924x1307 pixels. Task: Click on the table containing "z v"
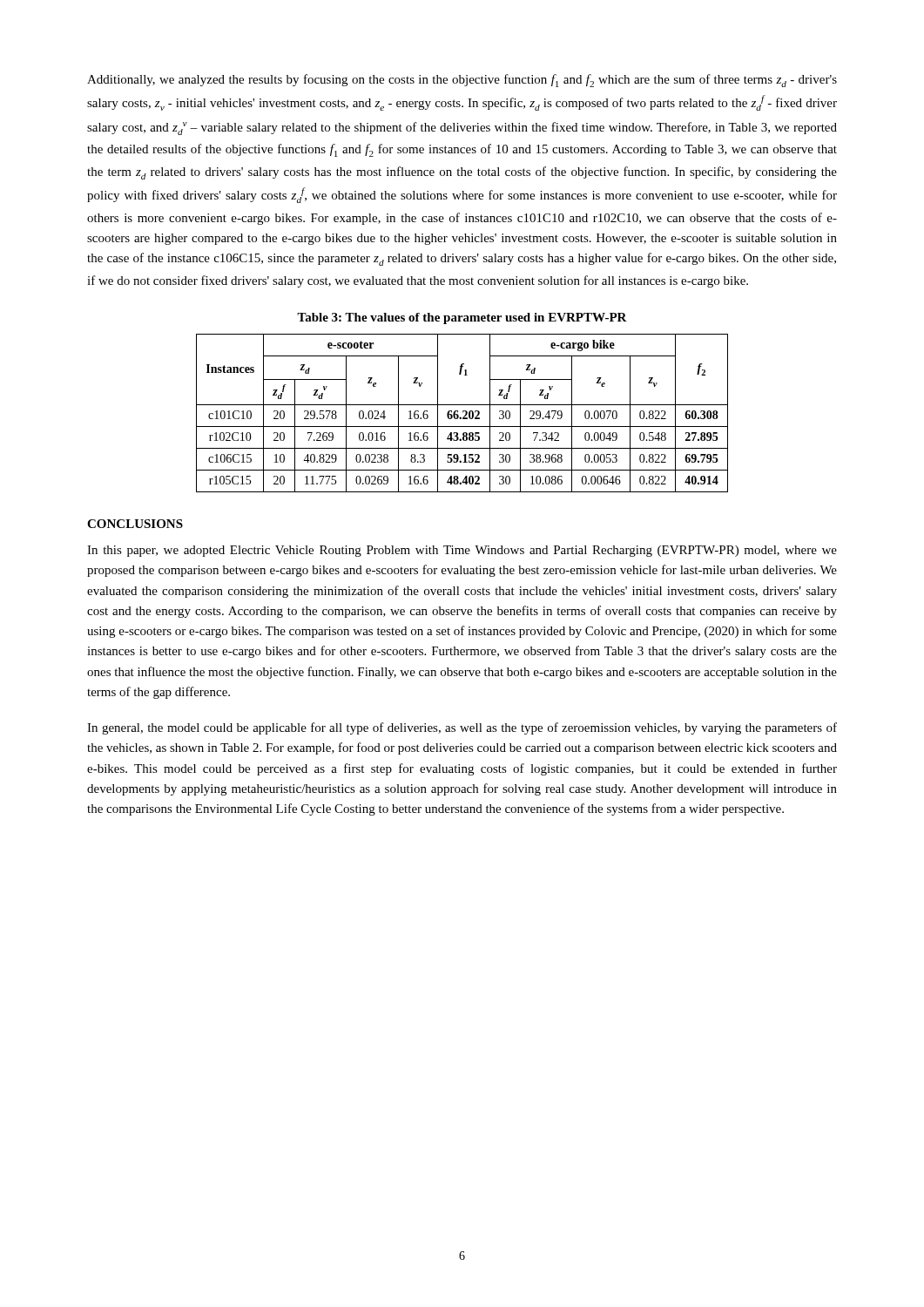tap(462, 413)
